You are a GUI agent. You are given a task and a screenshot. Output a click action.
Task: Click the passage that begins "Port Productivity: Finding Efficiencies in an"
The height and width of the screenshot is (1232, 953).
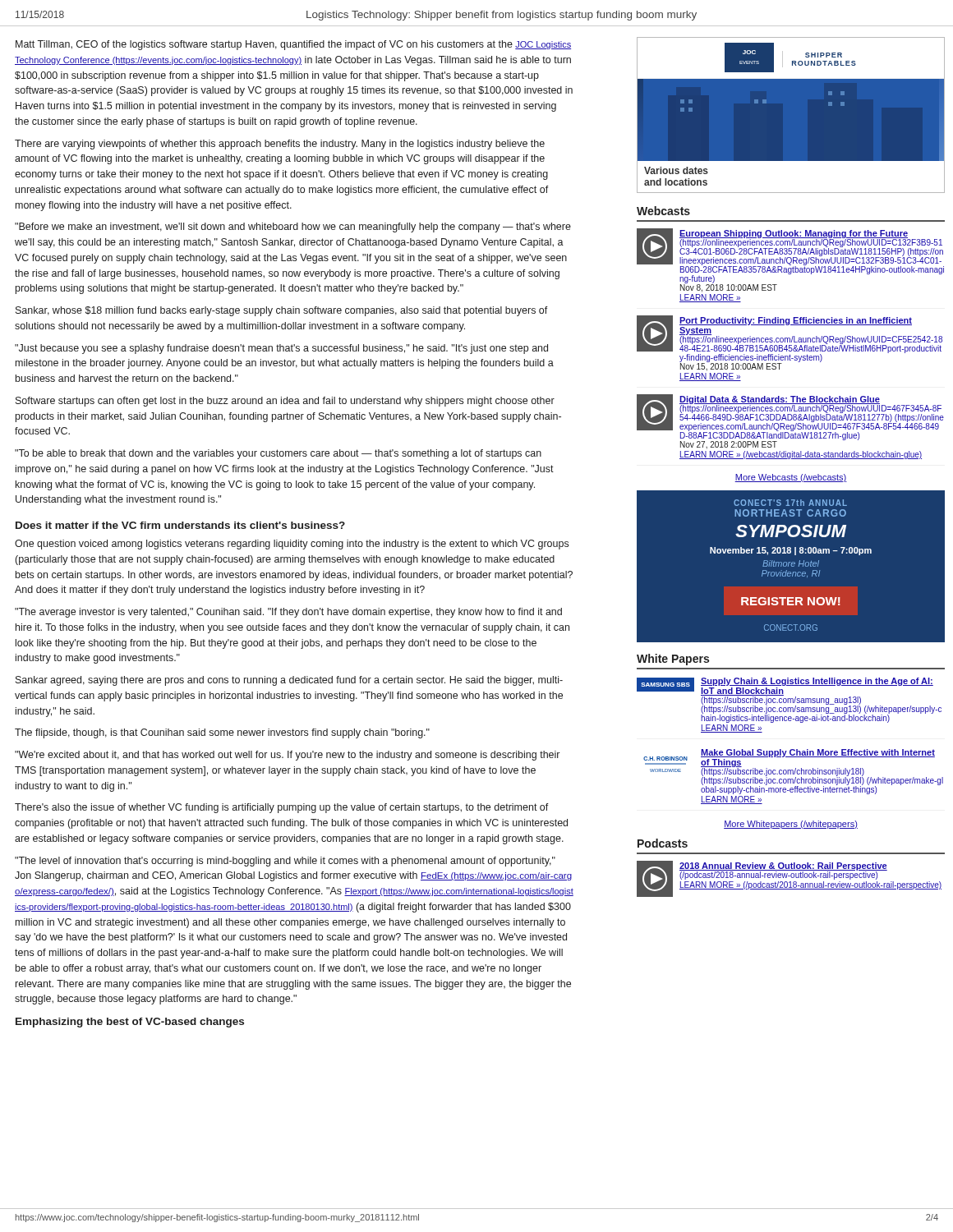click(791, 348)
